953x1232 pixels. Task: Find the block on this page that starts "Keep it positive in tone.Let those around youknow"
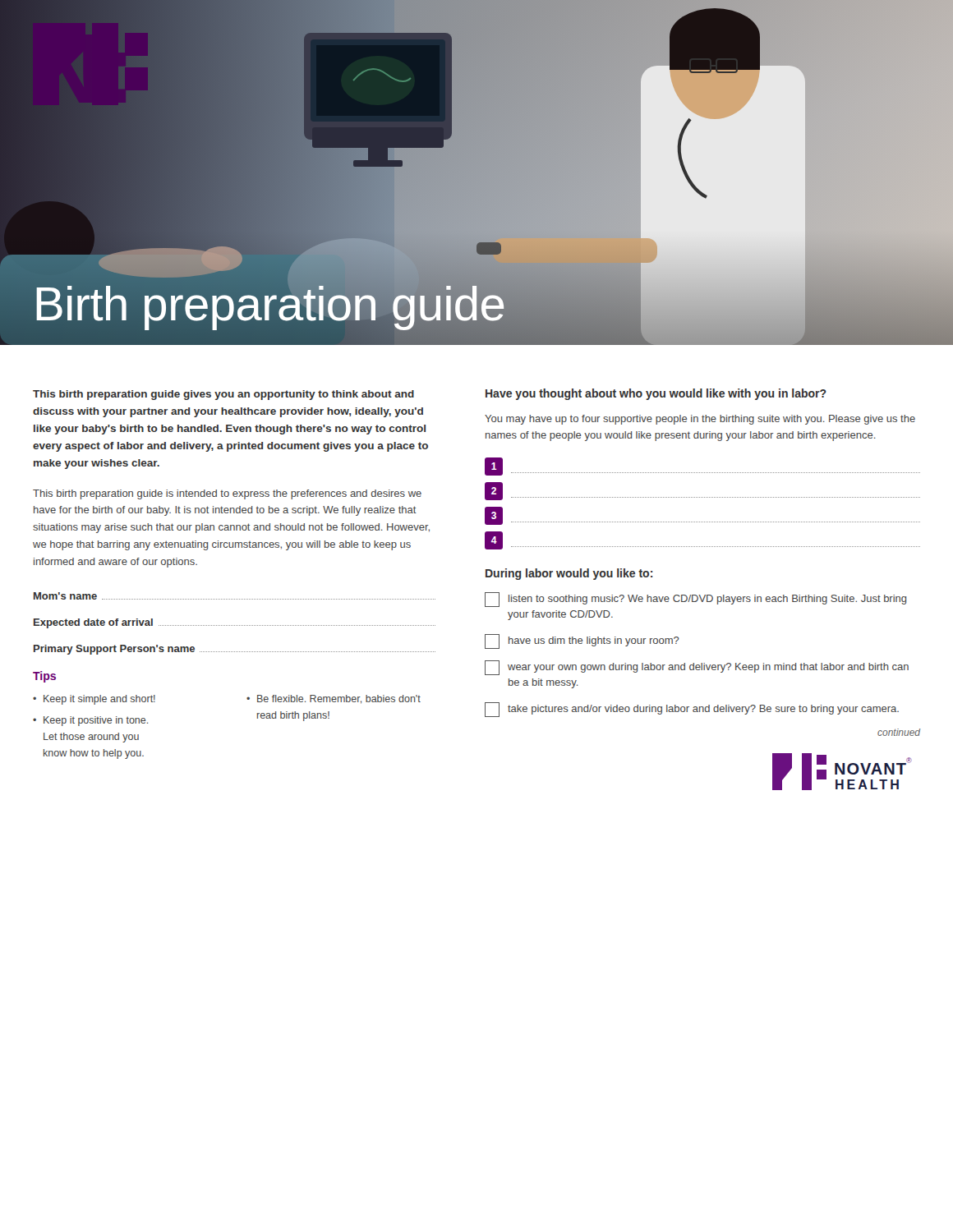tap(96, 736)
